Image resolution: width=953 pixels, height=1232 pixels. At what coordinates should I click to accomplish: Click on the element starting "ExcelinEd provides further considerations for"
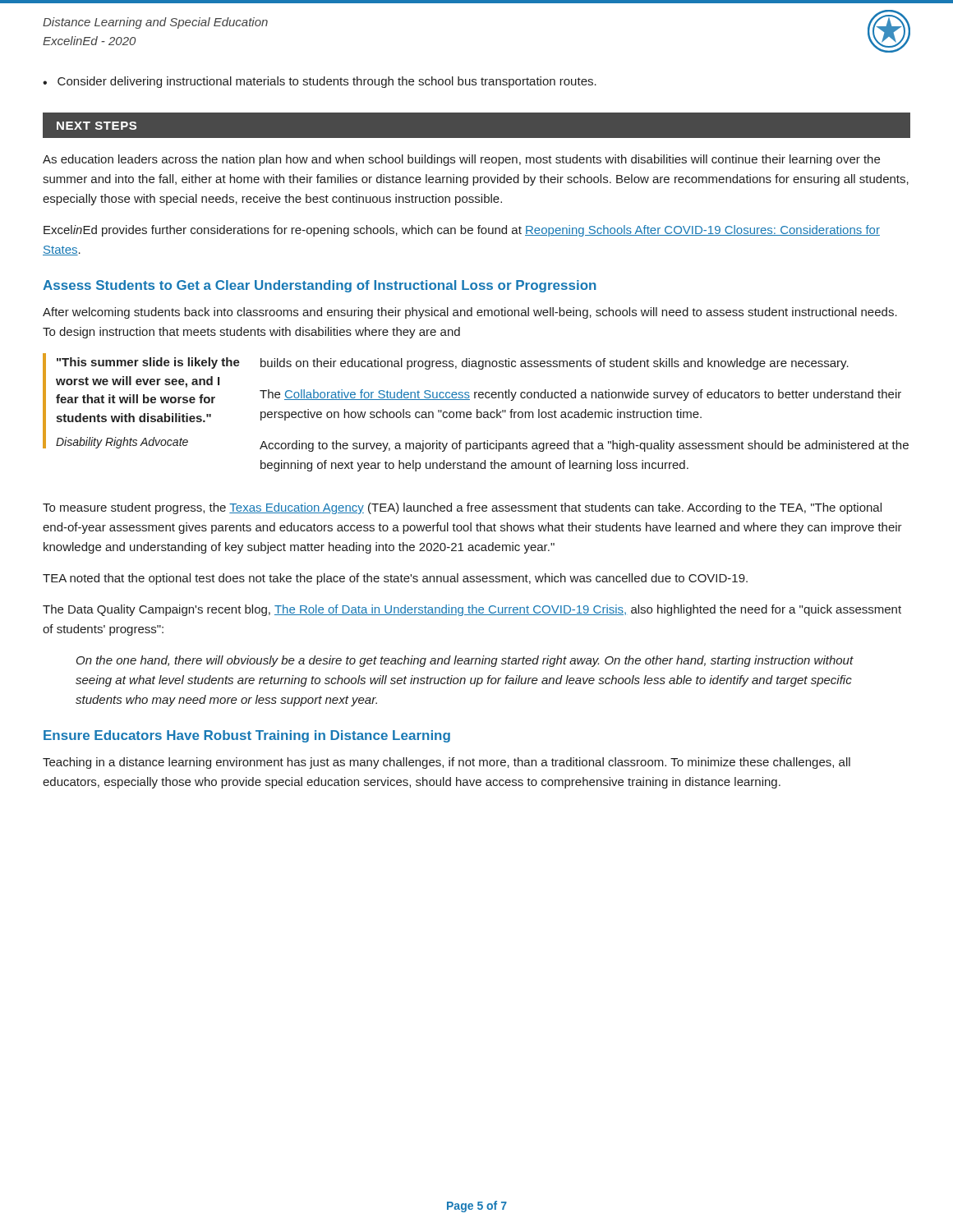point(461,239)
